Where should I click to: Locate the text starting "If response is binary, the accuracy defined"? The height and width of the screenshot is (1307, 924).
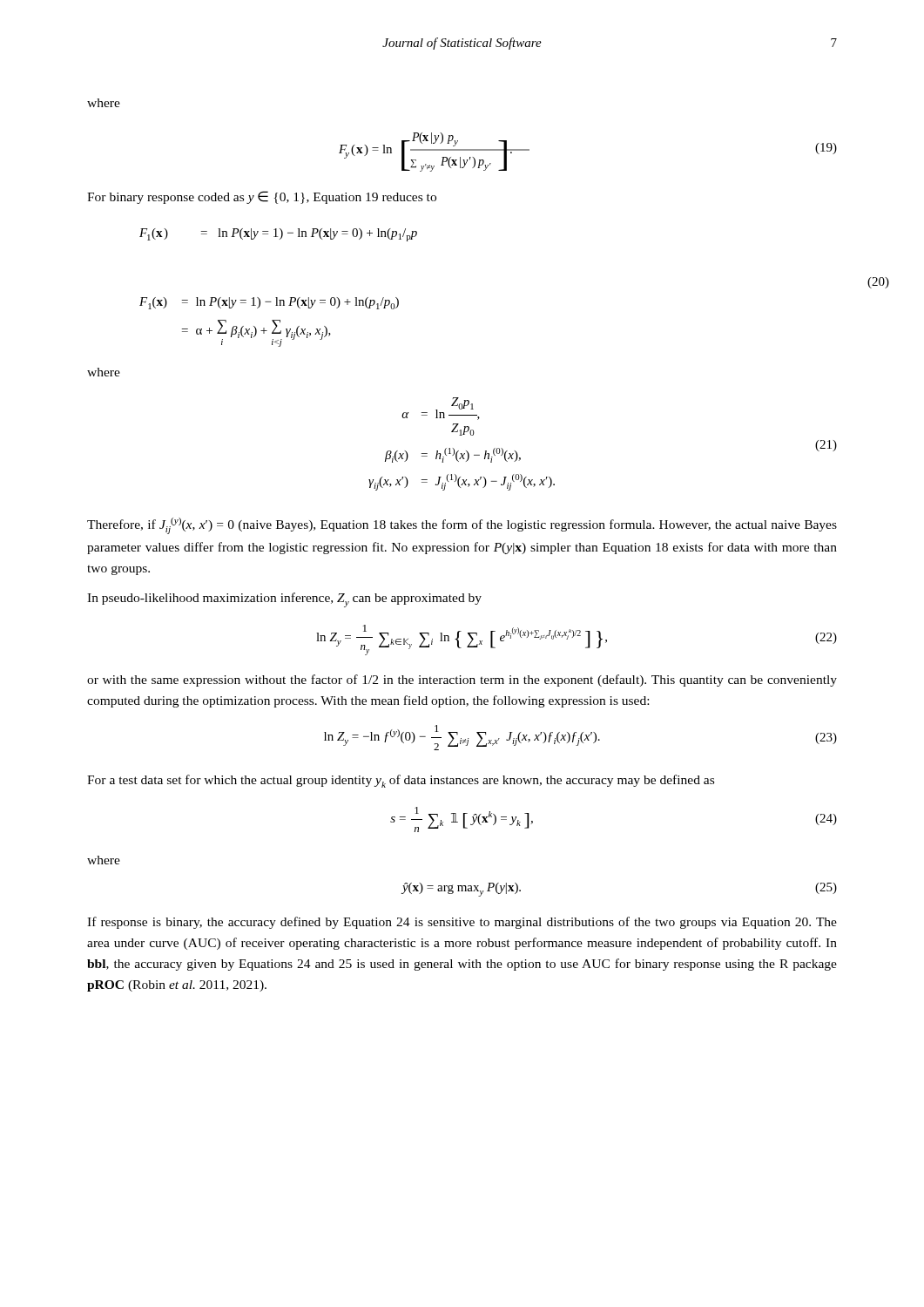point(462,953)
